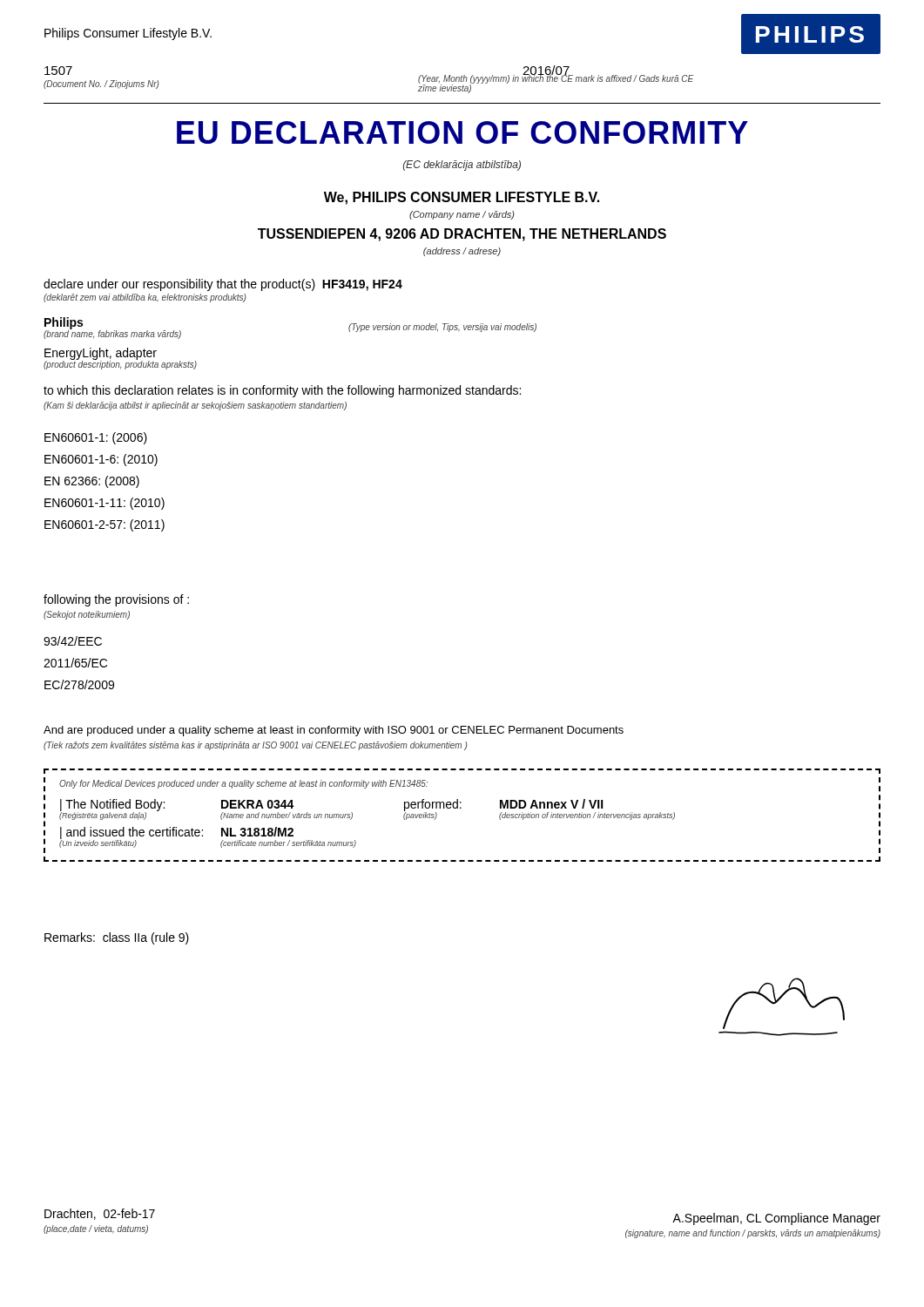Click on the text containing "(Sekojot noteikumiem)"
924x1307 pixels.
click(87, 615)
